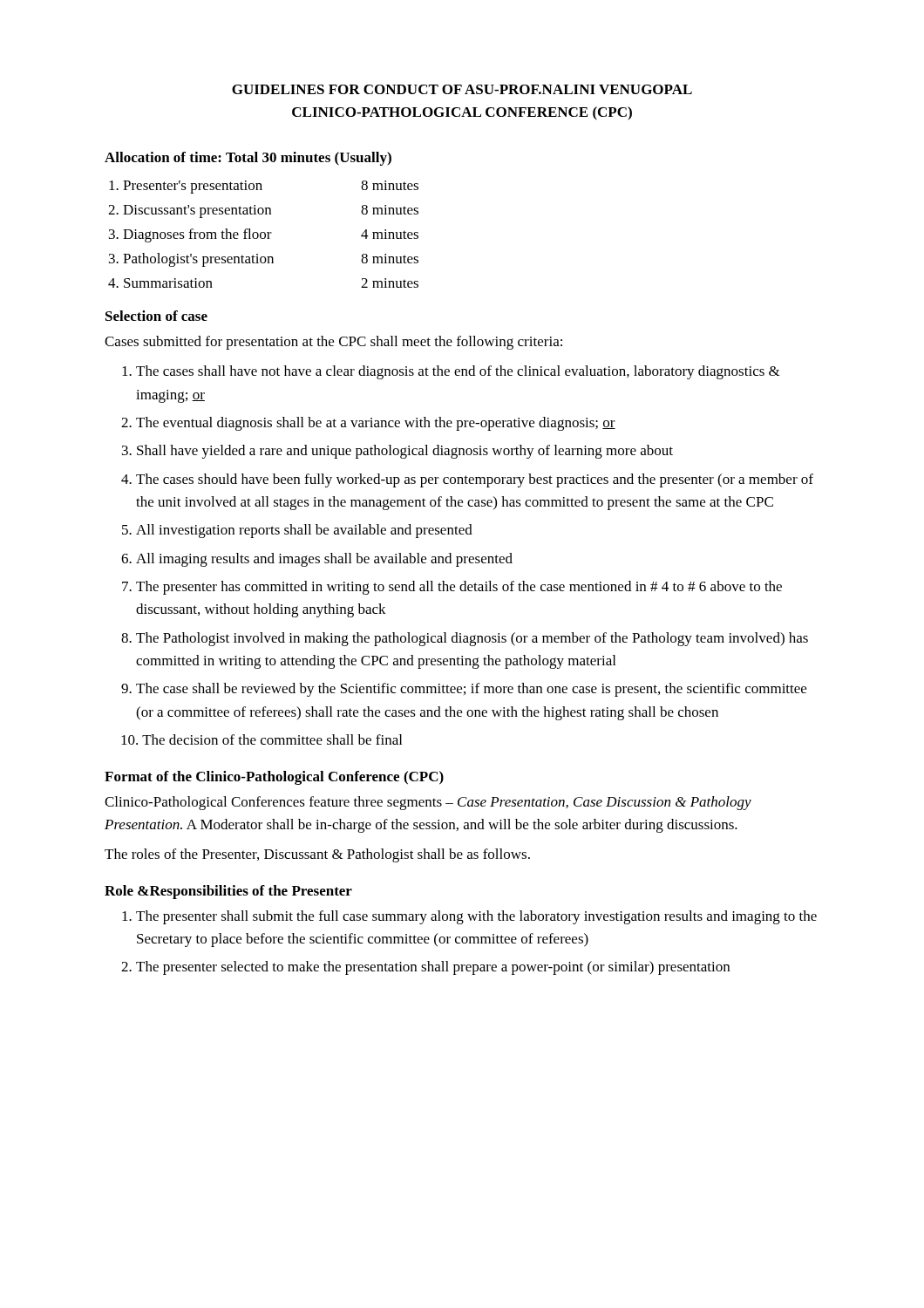Image resolution: width=924 pixels, height=1308 pixels.
Task: Locate the region starting "Allocation of time: Total 30 minutes (Usually)"
Action: (248, 157)
